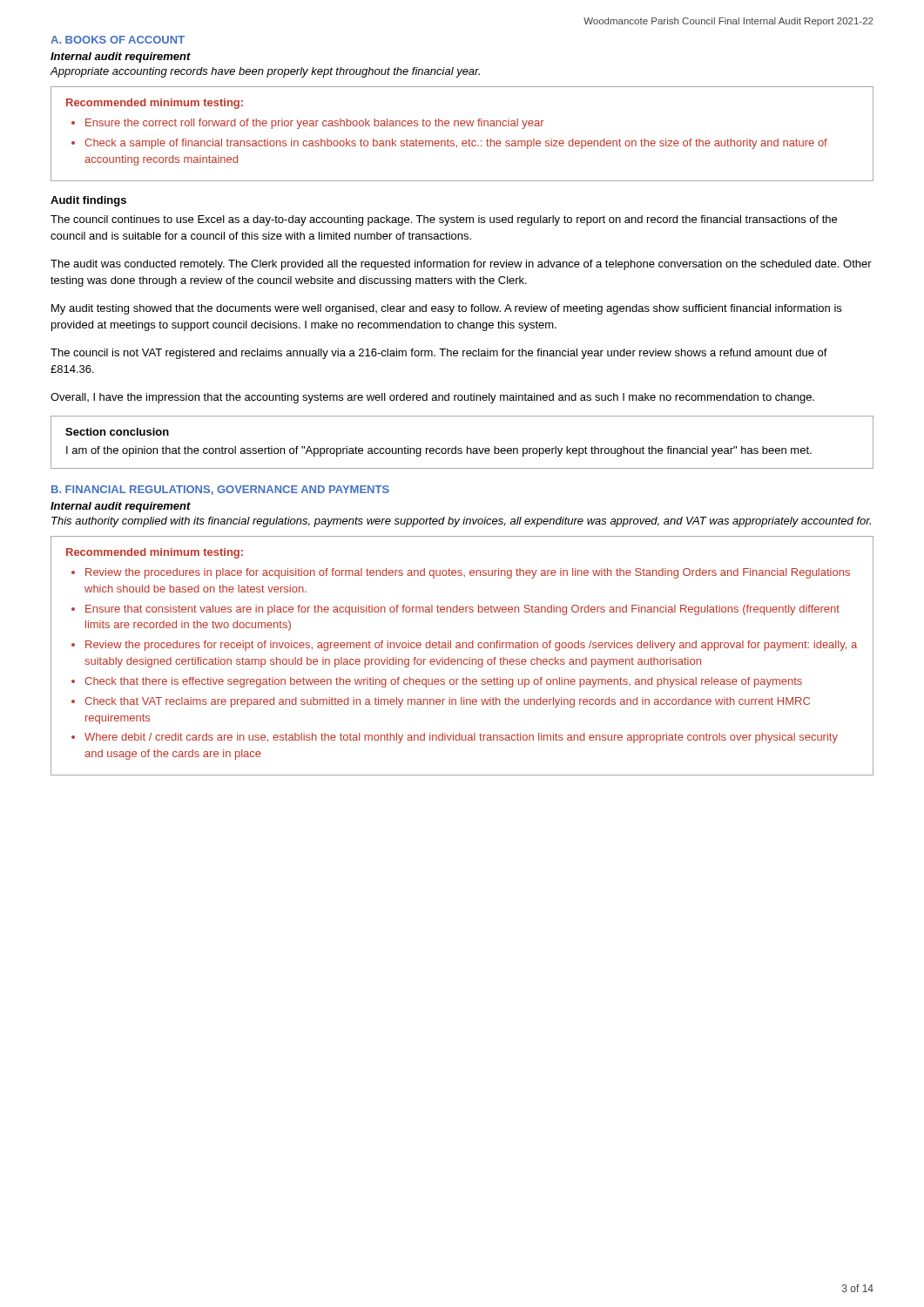Find the text block that reads "The council continues"
This screenshot has width=924, height=1307.
tap(444, 227)
